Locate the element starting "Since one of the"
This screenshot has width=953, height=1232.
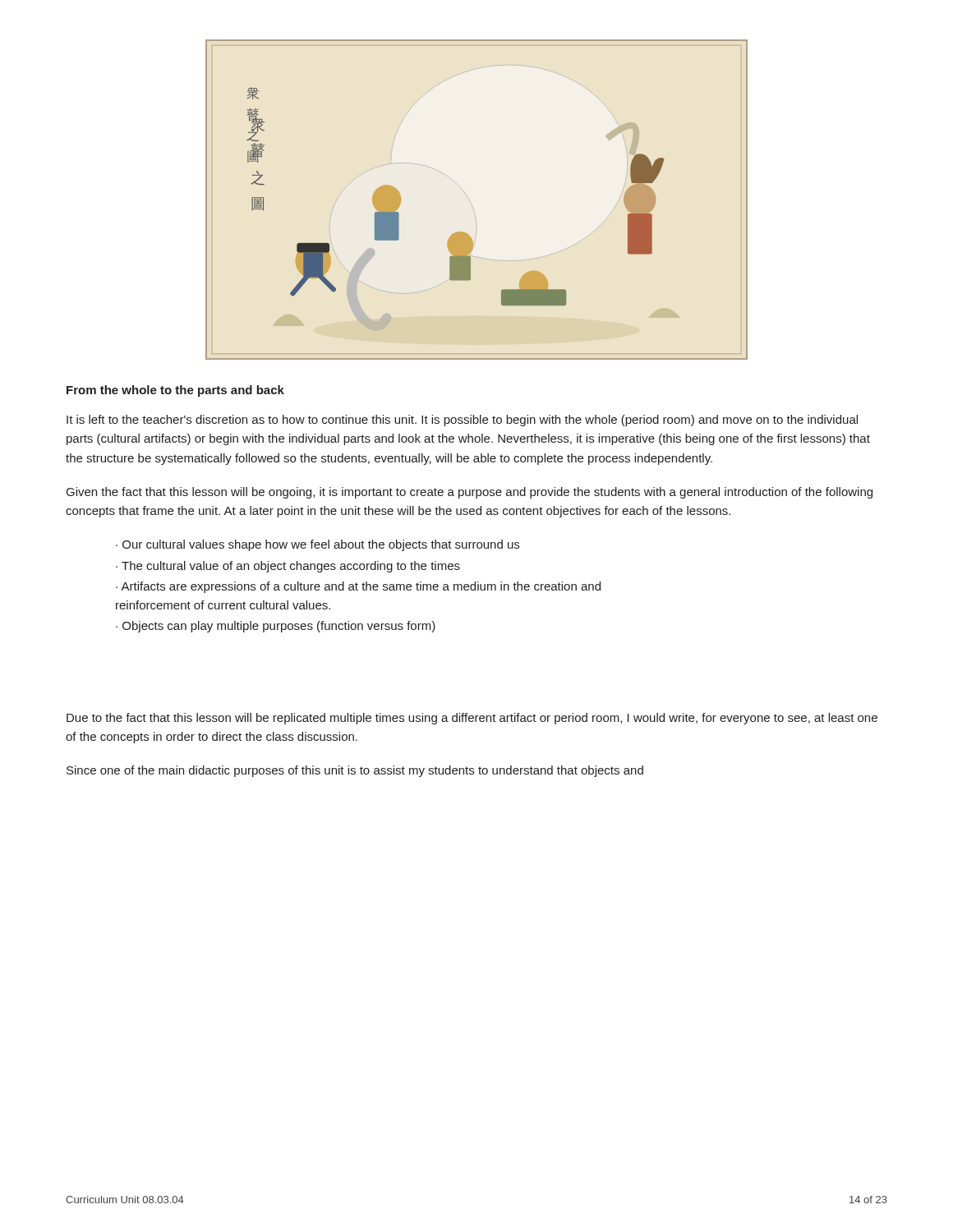355,770
